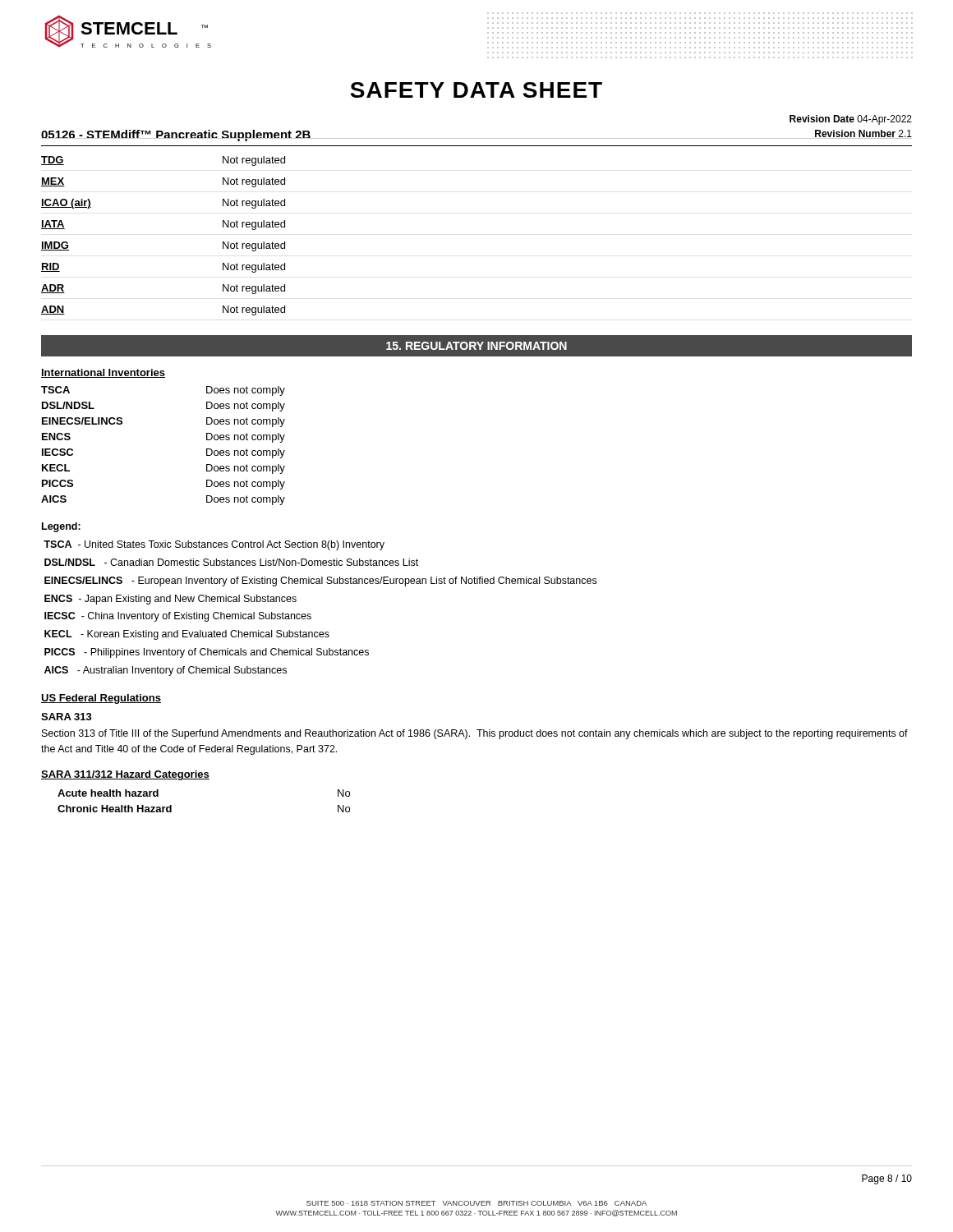
Task: Point to the block beginning "Legend: TSCA - United States Toxic Substances Control"
Action: pyautogui.click(x=61, y=527)
